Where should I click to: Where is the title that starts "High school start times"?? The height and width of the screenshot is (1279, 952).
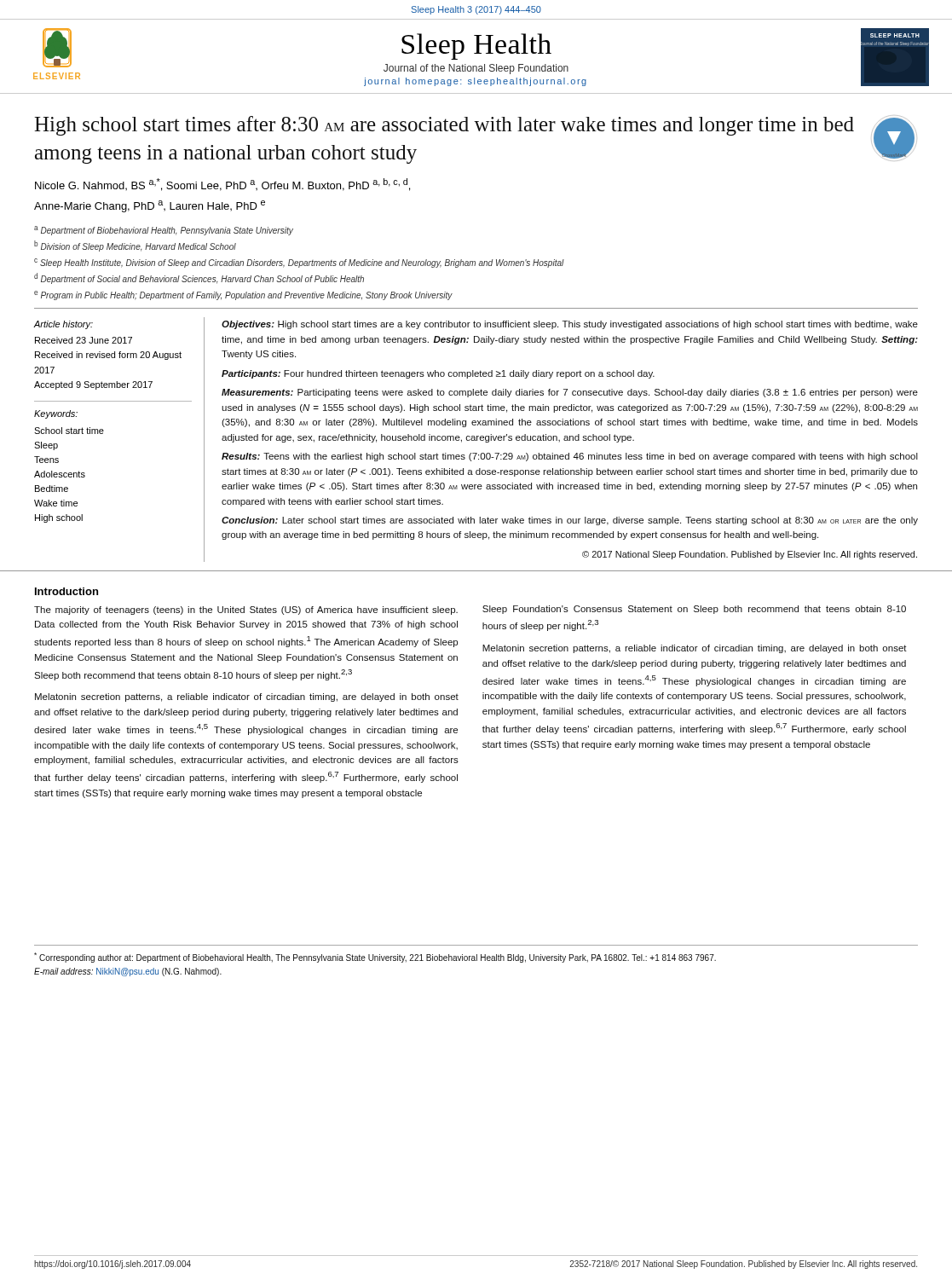[444, 138]
